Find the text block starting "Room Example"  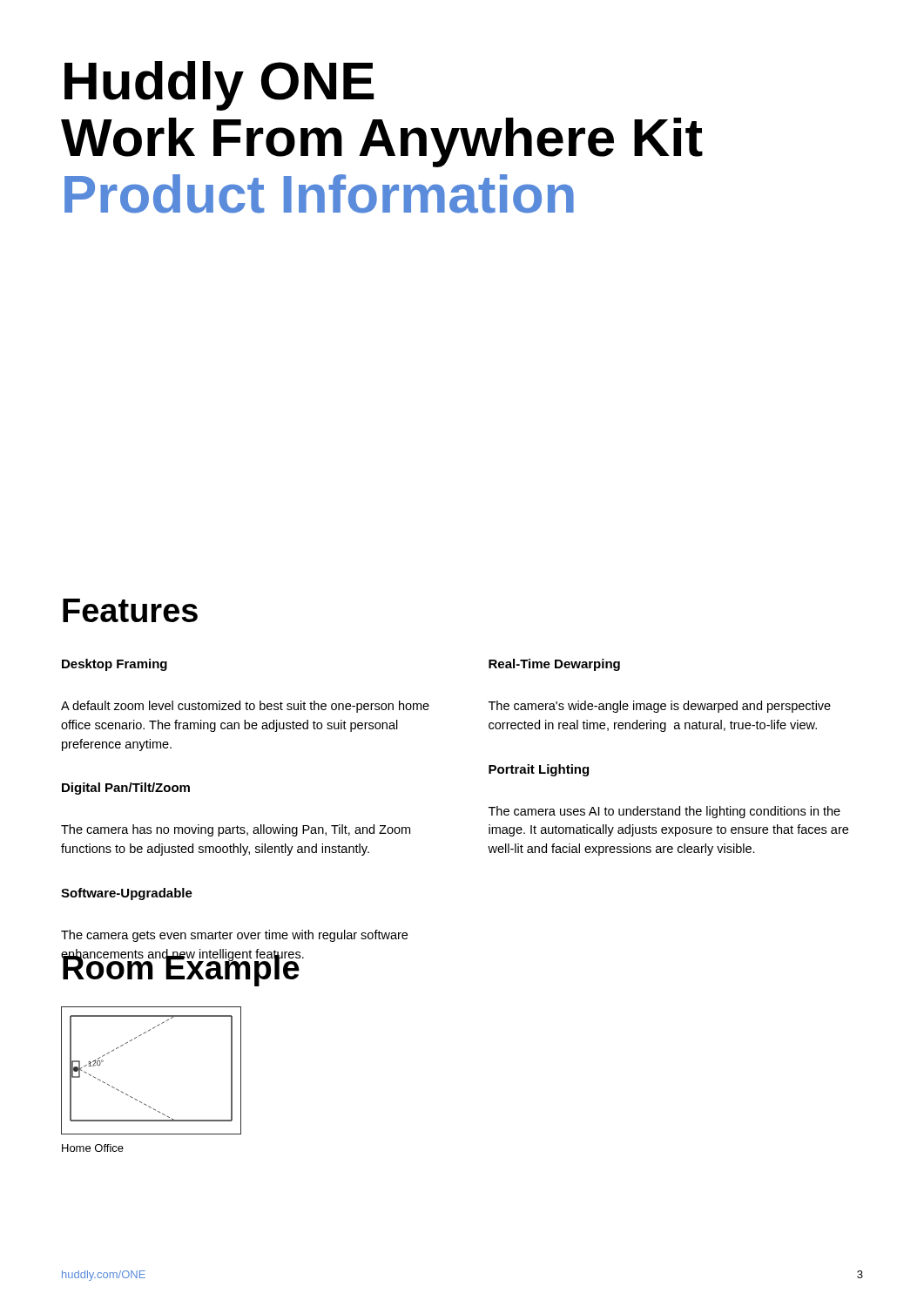coord(181,968)
